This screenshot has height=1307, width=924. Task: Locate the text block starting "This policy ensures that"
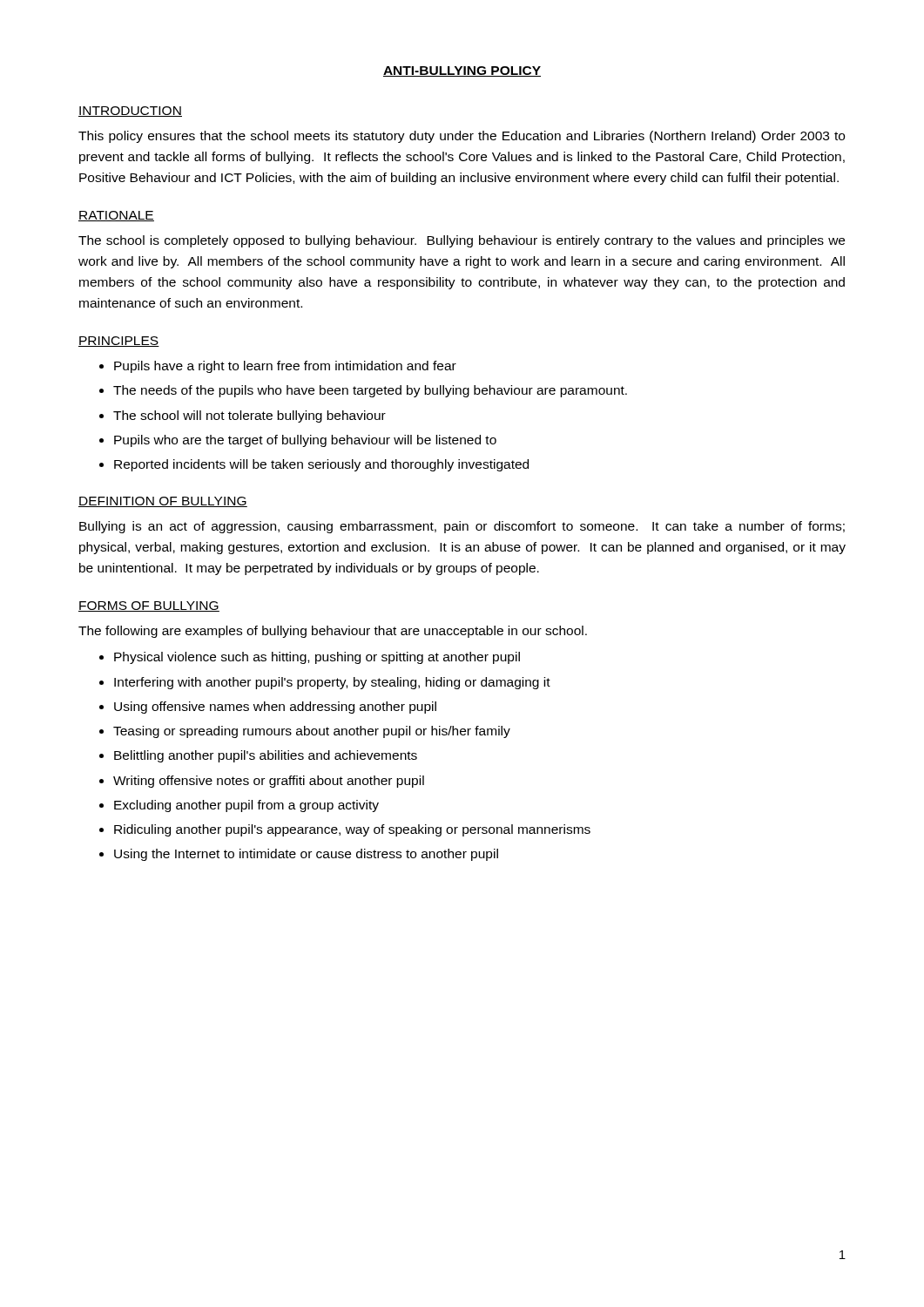[x=462, y=156]
